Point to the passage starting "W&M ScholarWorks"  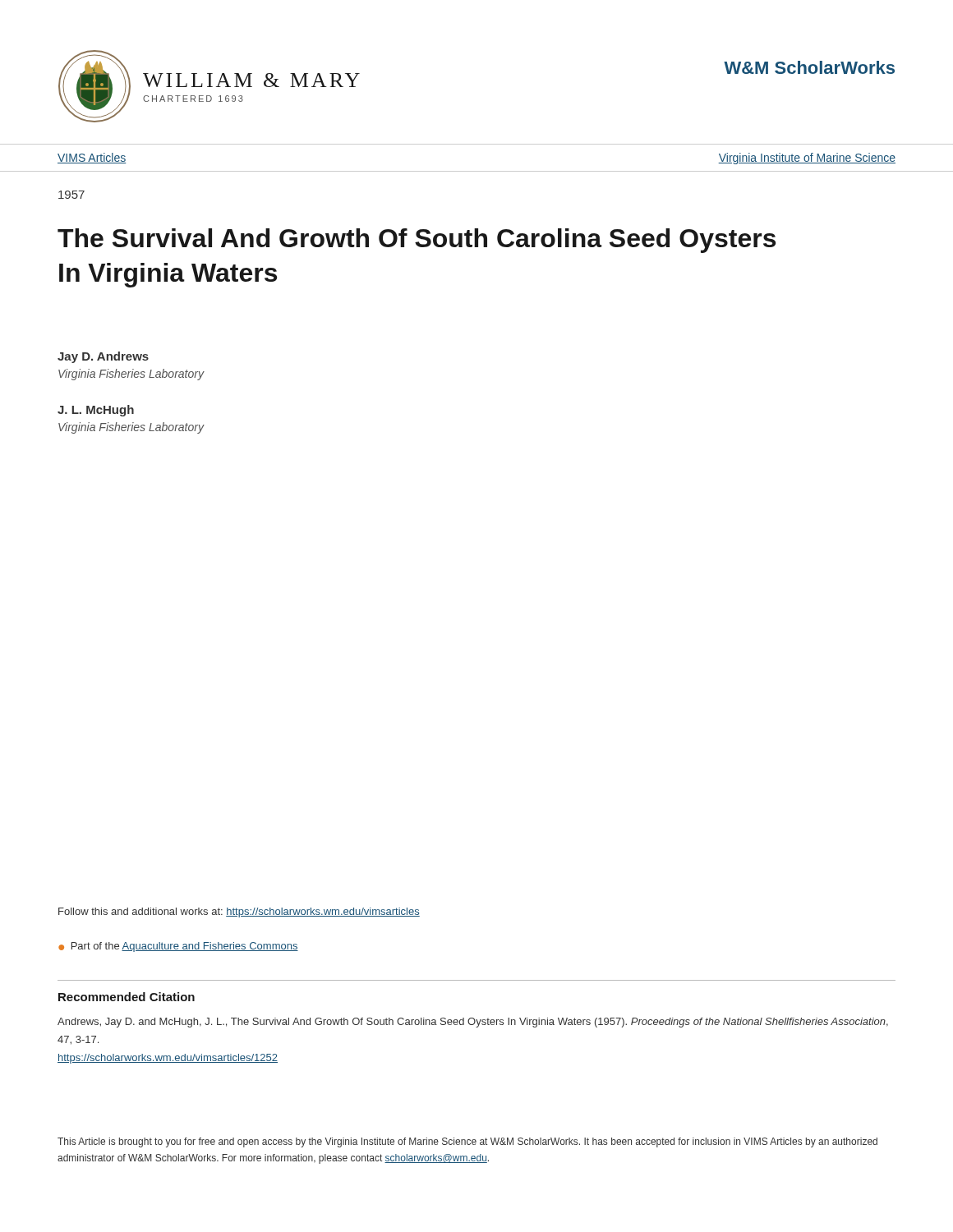click(810, 68)
